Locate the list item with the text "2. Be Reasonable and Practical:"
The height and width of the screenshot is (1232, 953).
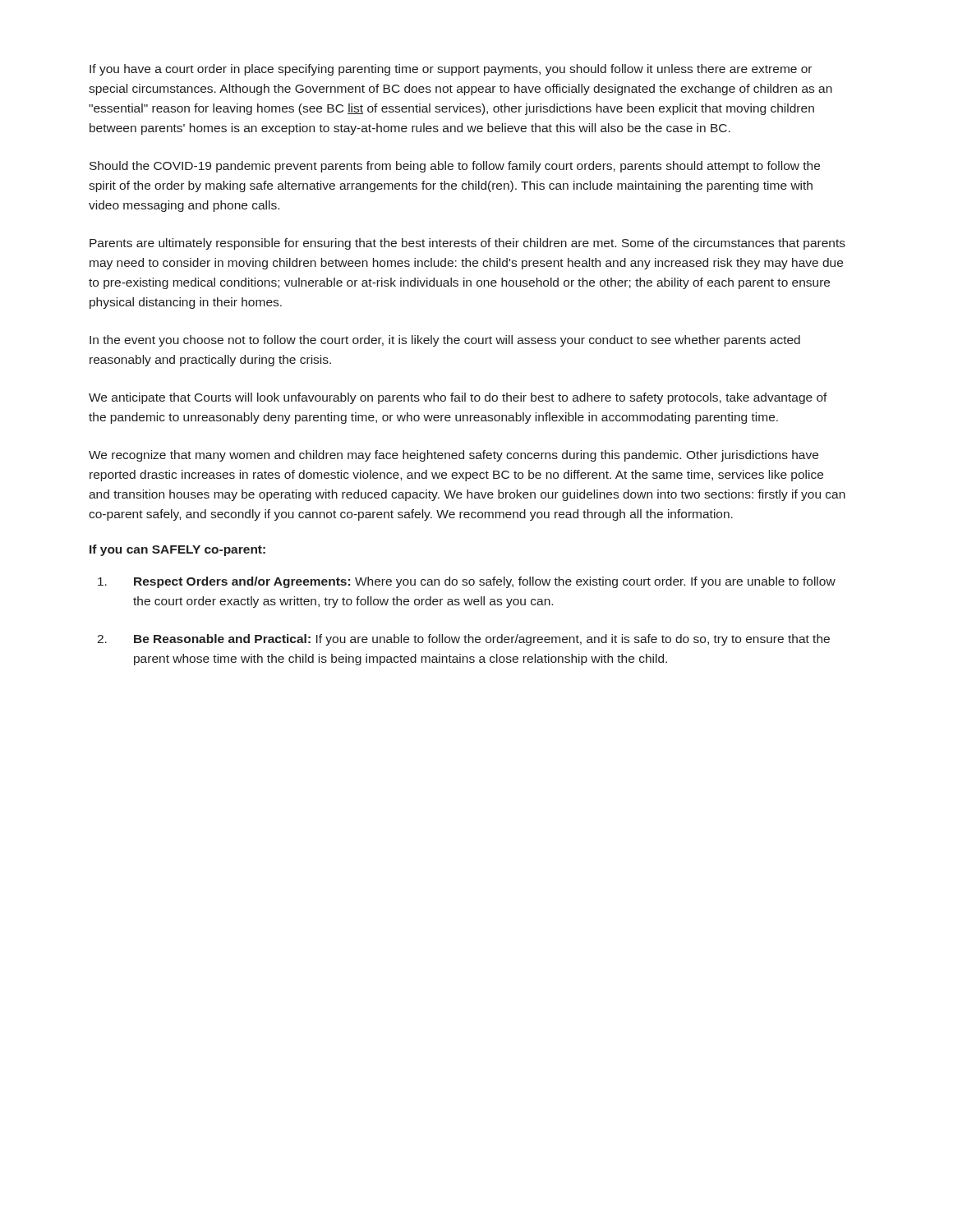point(467,649)
